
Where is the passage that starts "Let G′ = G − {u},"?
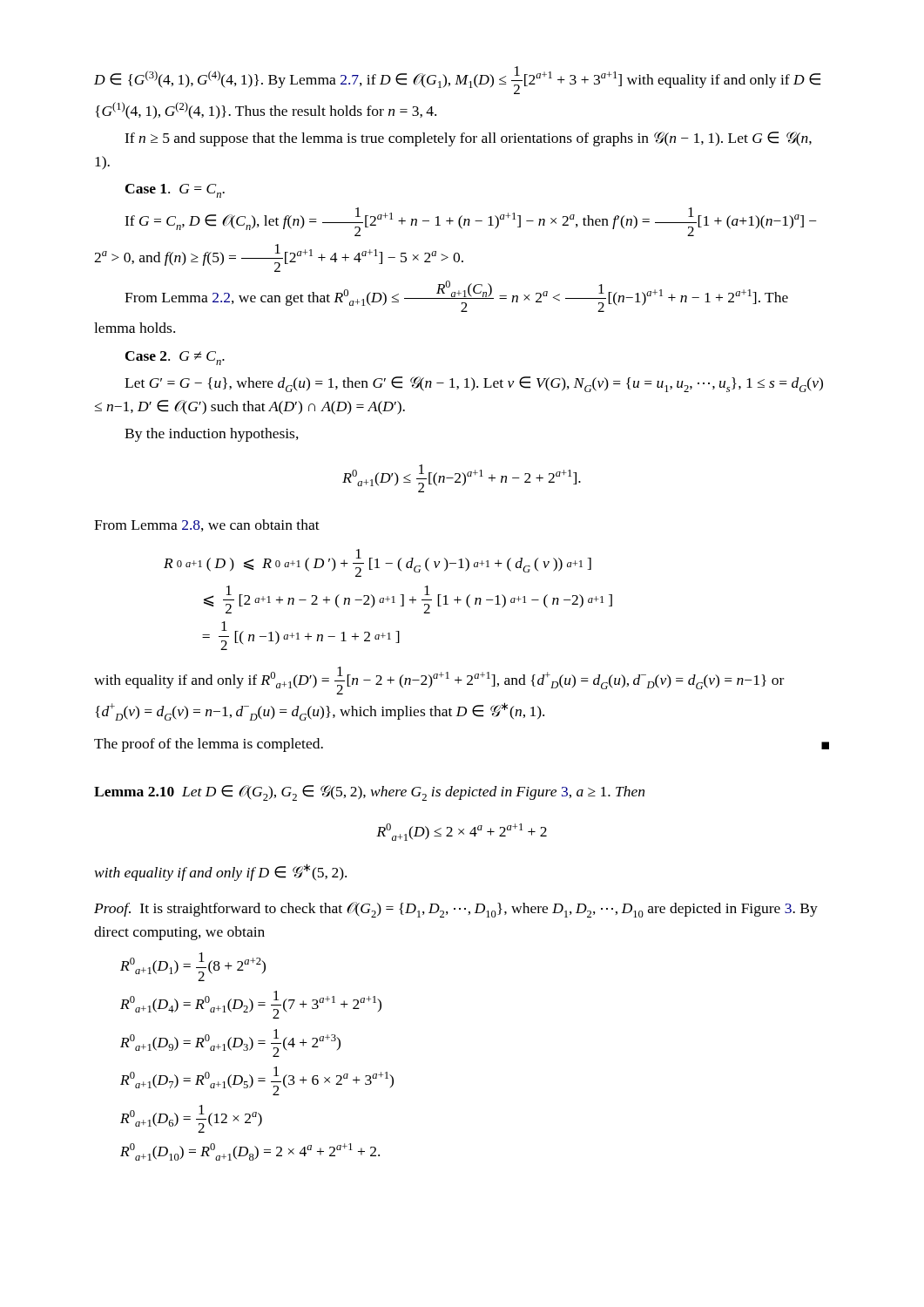click(459, 394)
